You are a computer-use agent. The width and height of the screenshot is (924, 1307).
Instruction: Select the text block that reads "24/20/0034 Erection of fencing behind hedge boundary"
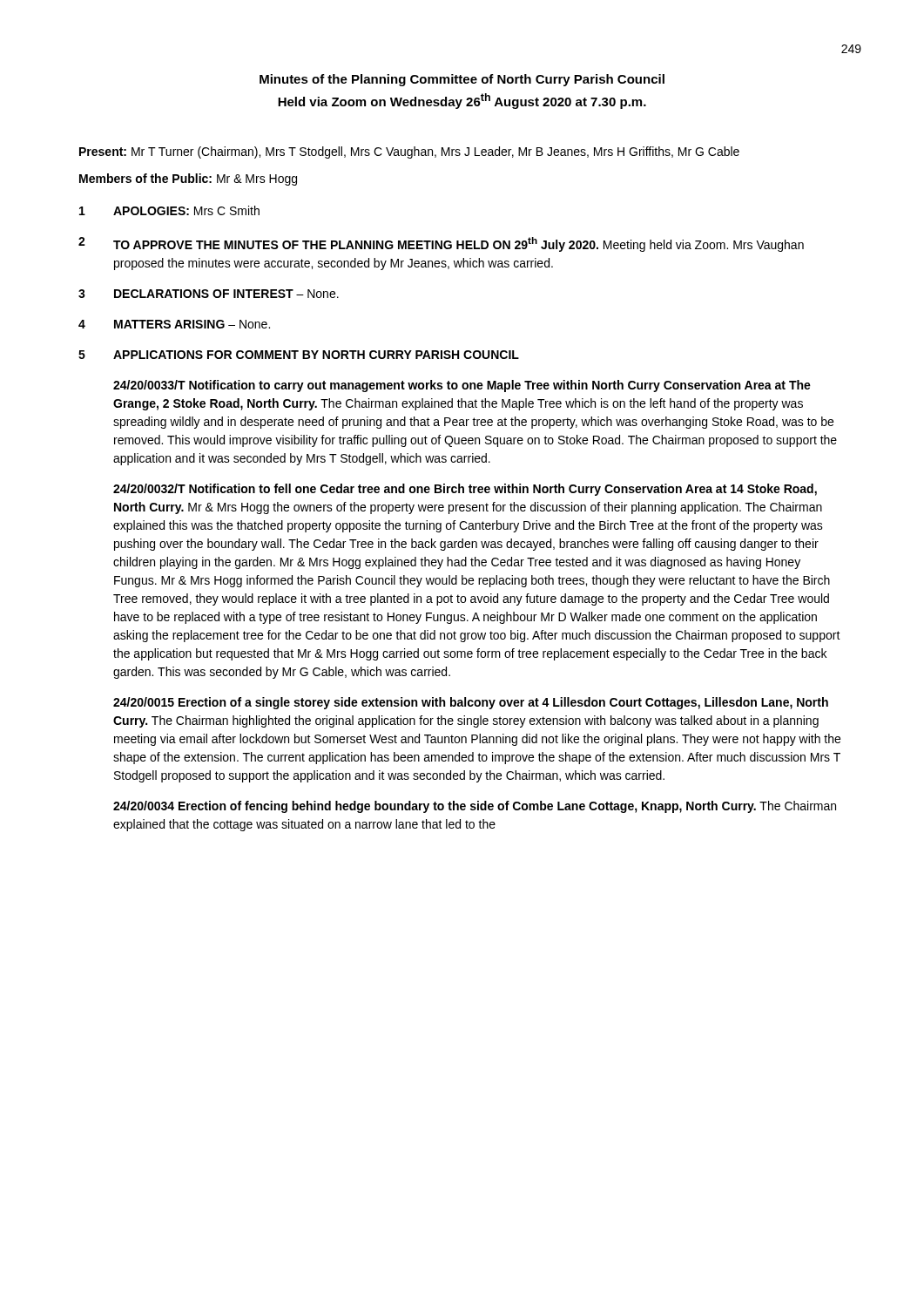[479, 815]
